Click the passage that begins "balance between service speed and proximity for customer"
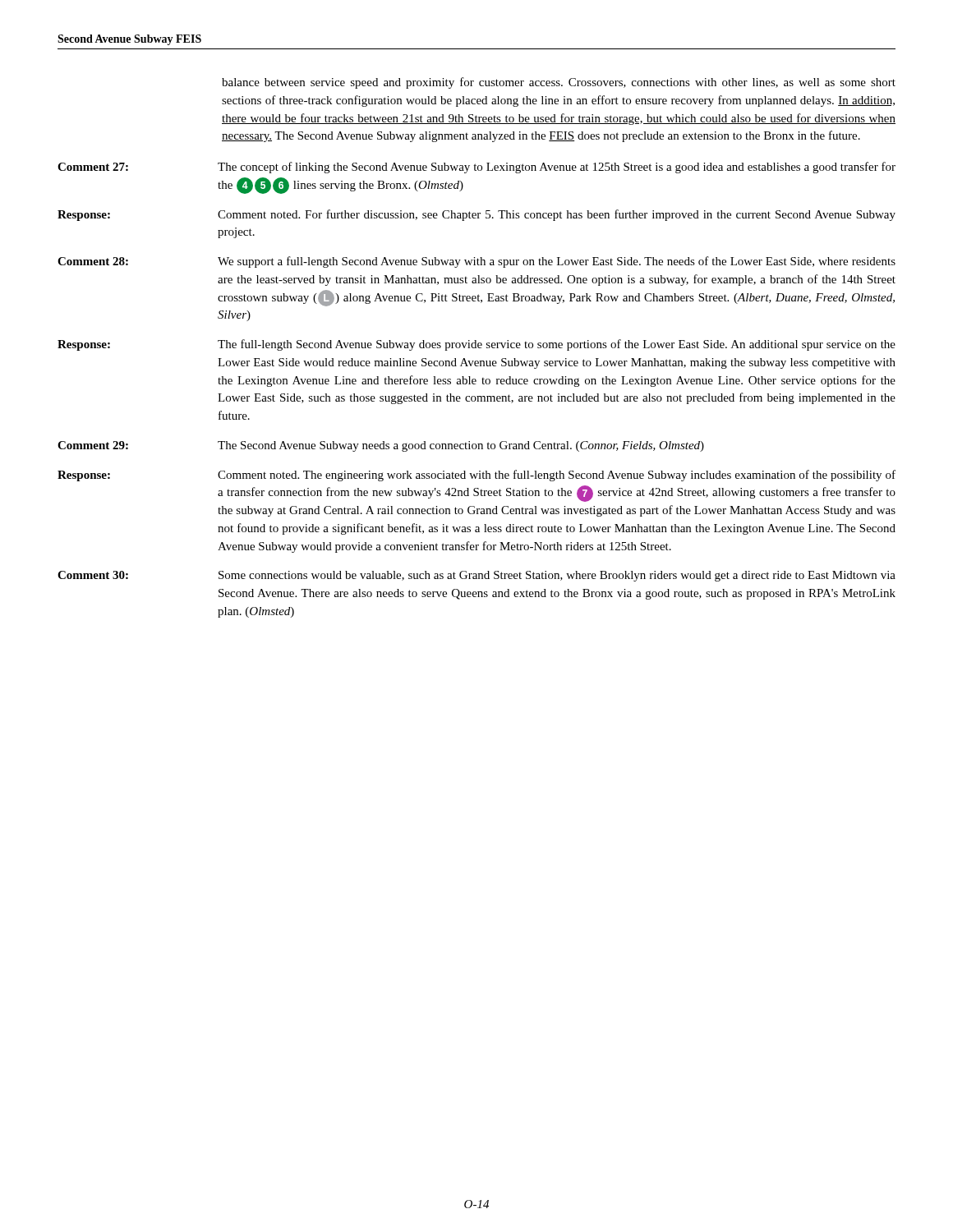 559,109
